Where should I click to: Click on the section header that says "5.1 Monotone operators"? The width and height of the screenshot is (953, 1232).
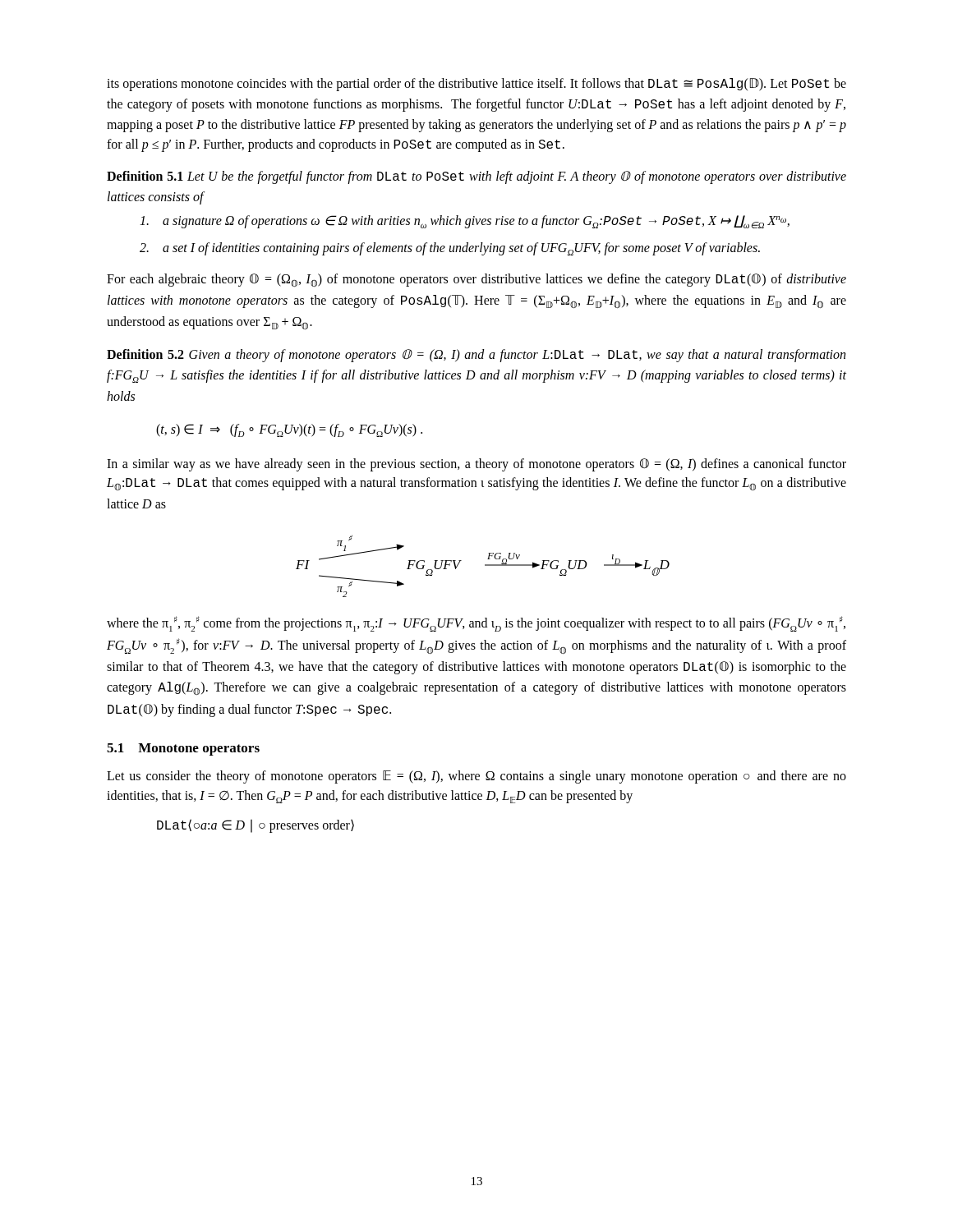(183, 748)
